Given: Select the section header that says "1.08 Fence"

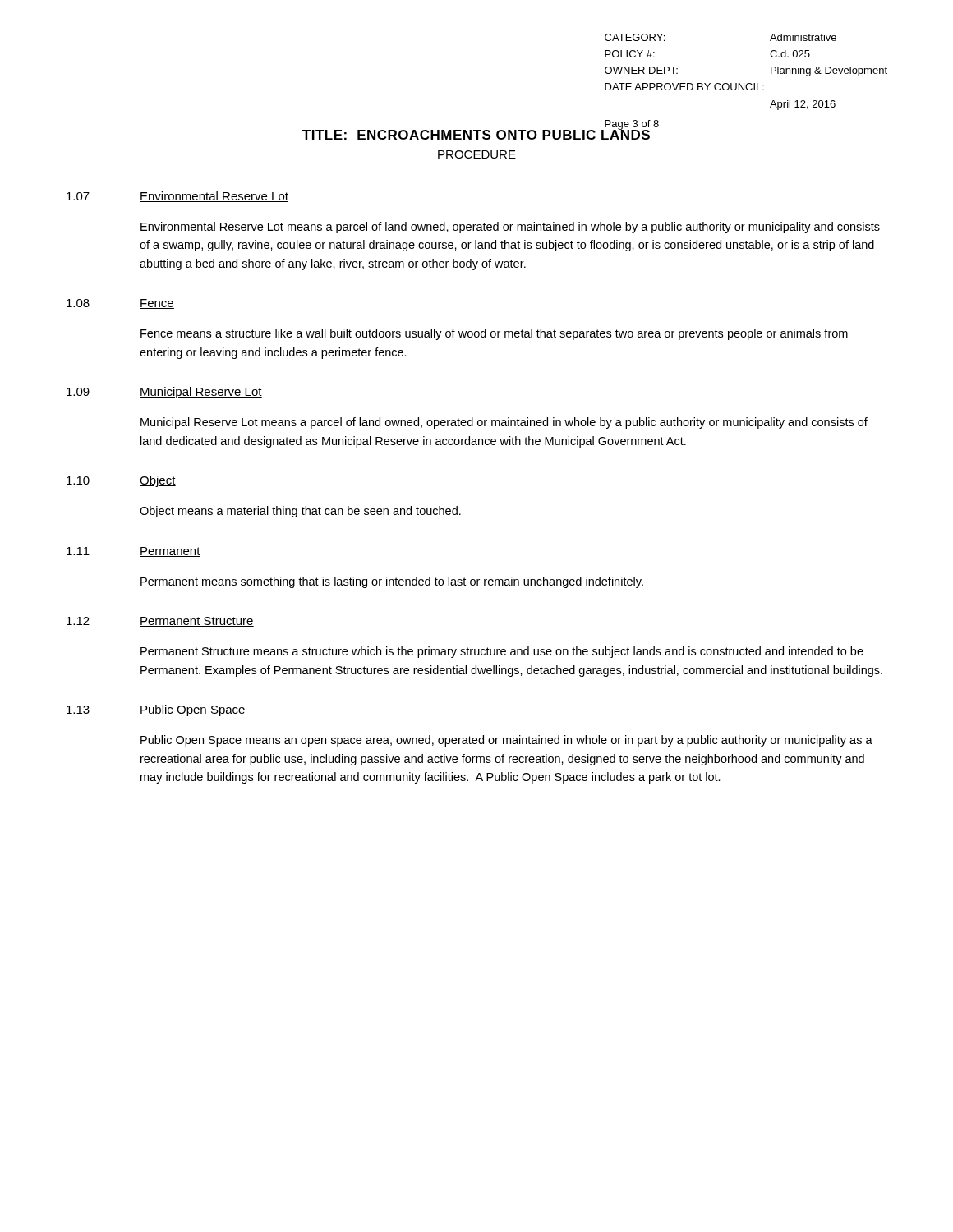Looking at the screenshot, I should pos(83,303).
